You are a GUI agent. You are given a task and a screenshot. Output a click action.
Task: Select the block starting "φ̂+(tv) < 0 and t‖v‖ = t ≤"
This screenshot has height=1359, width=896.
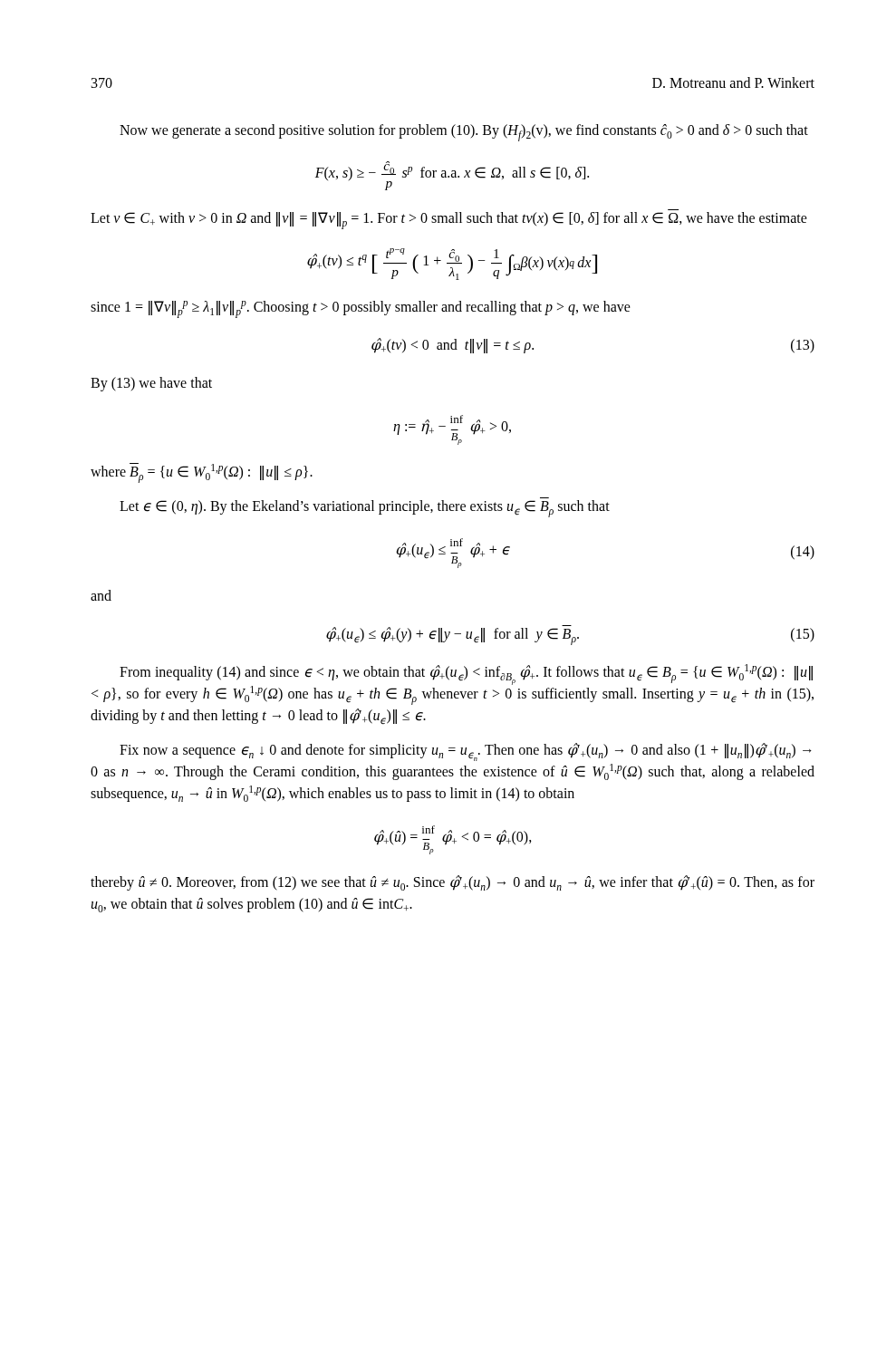click(x=453, y=345)
